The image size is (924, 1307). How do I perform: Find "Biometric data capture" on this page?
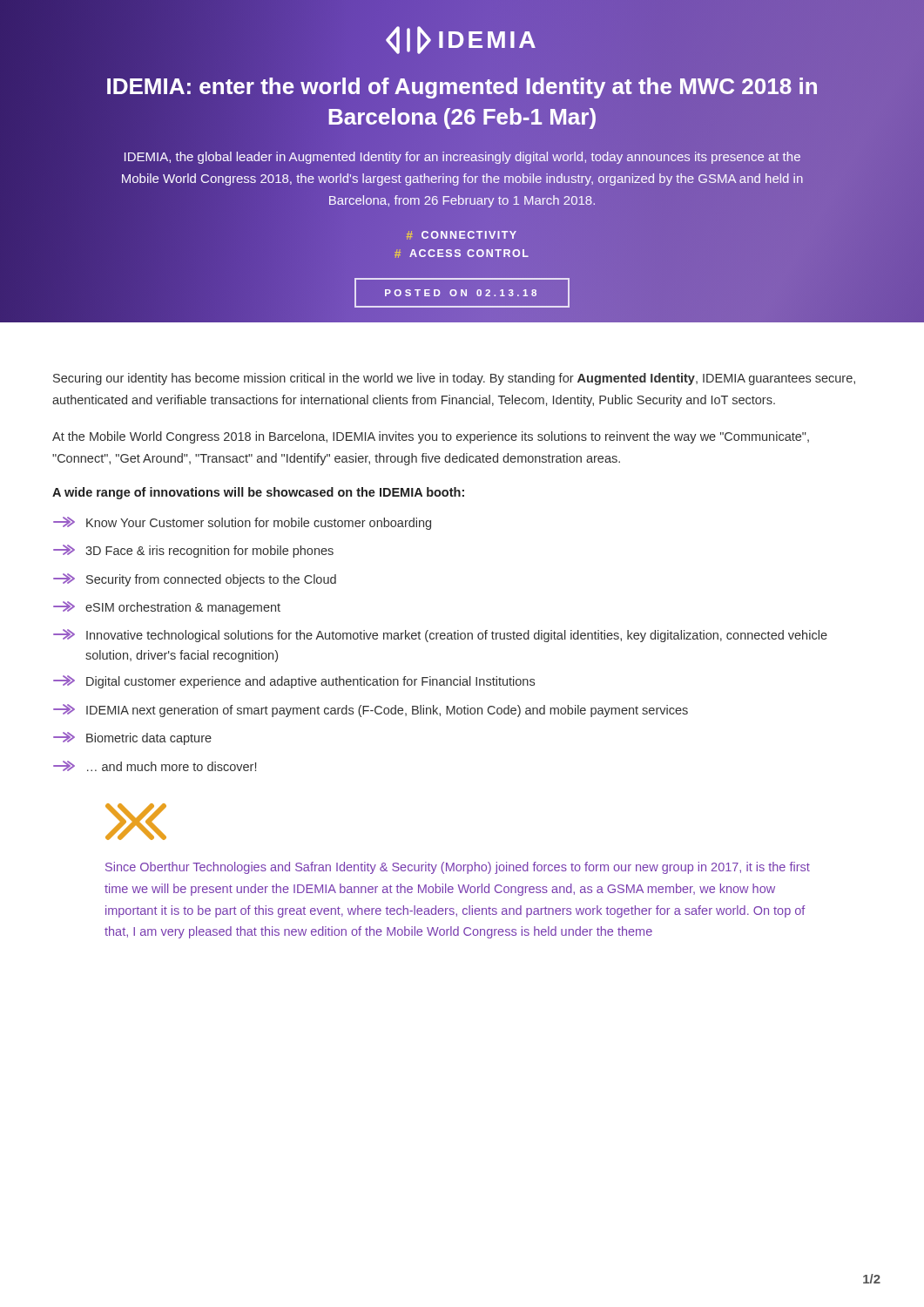click(132, 739)
